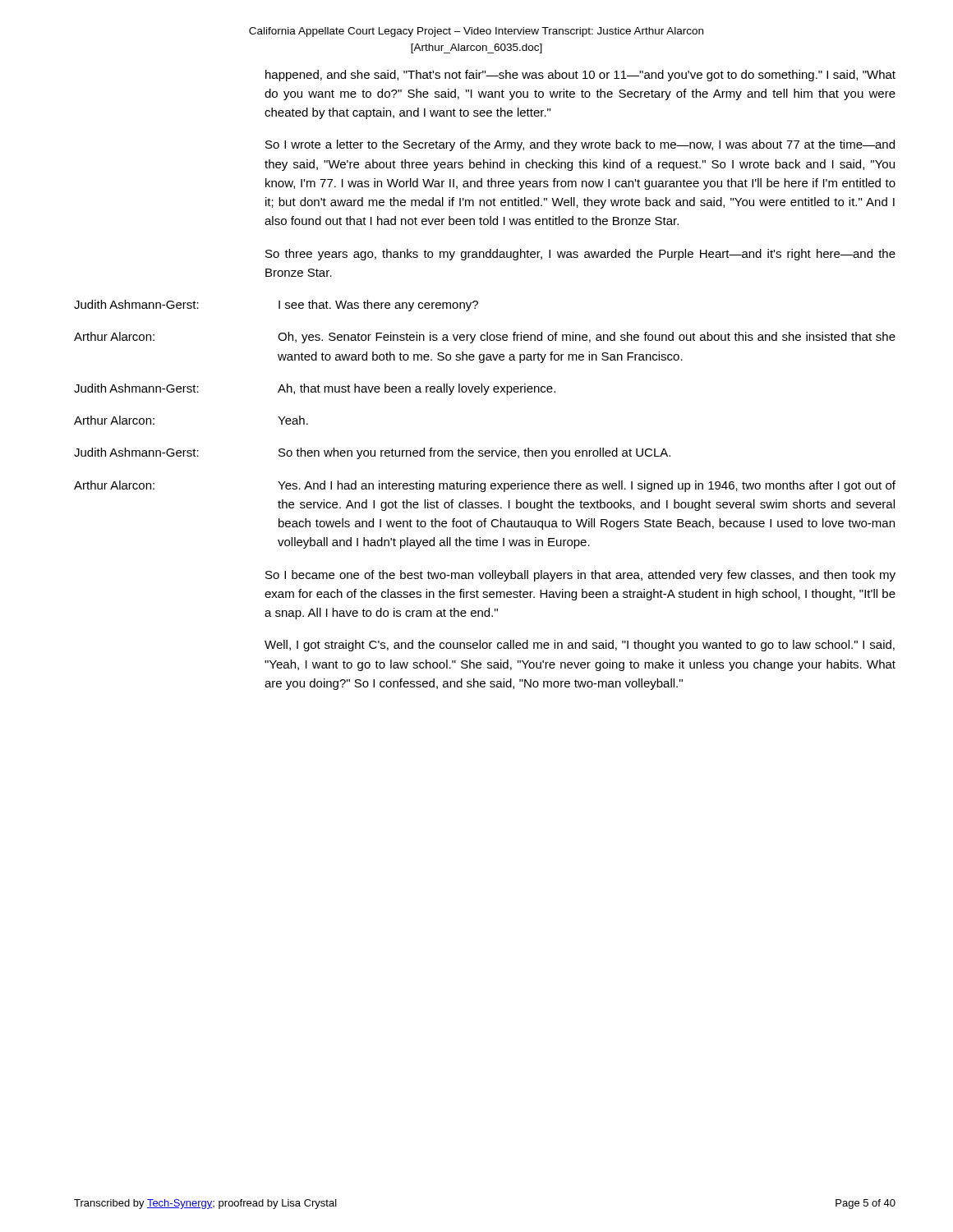The width and height of the screenshot is (953, 1232).
Task: Find the block on this page that starts "Judith Ashmann-Gerst: I see that."
Action: 485,304
